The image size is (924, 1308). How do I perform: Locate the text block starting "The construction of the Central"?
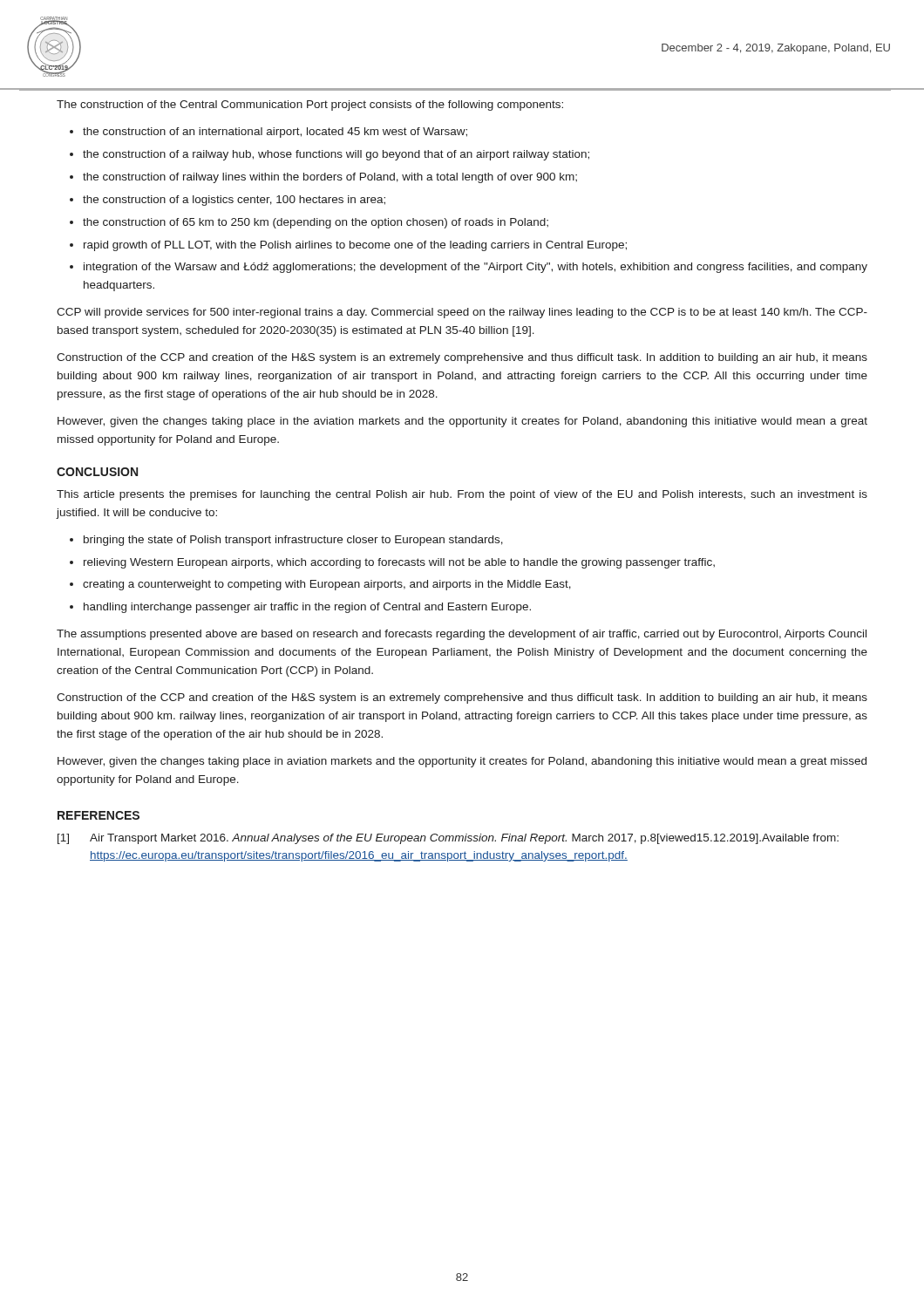(x=462, y=105)
